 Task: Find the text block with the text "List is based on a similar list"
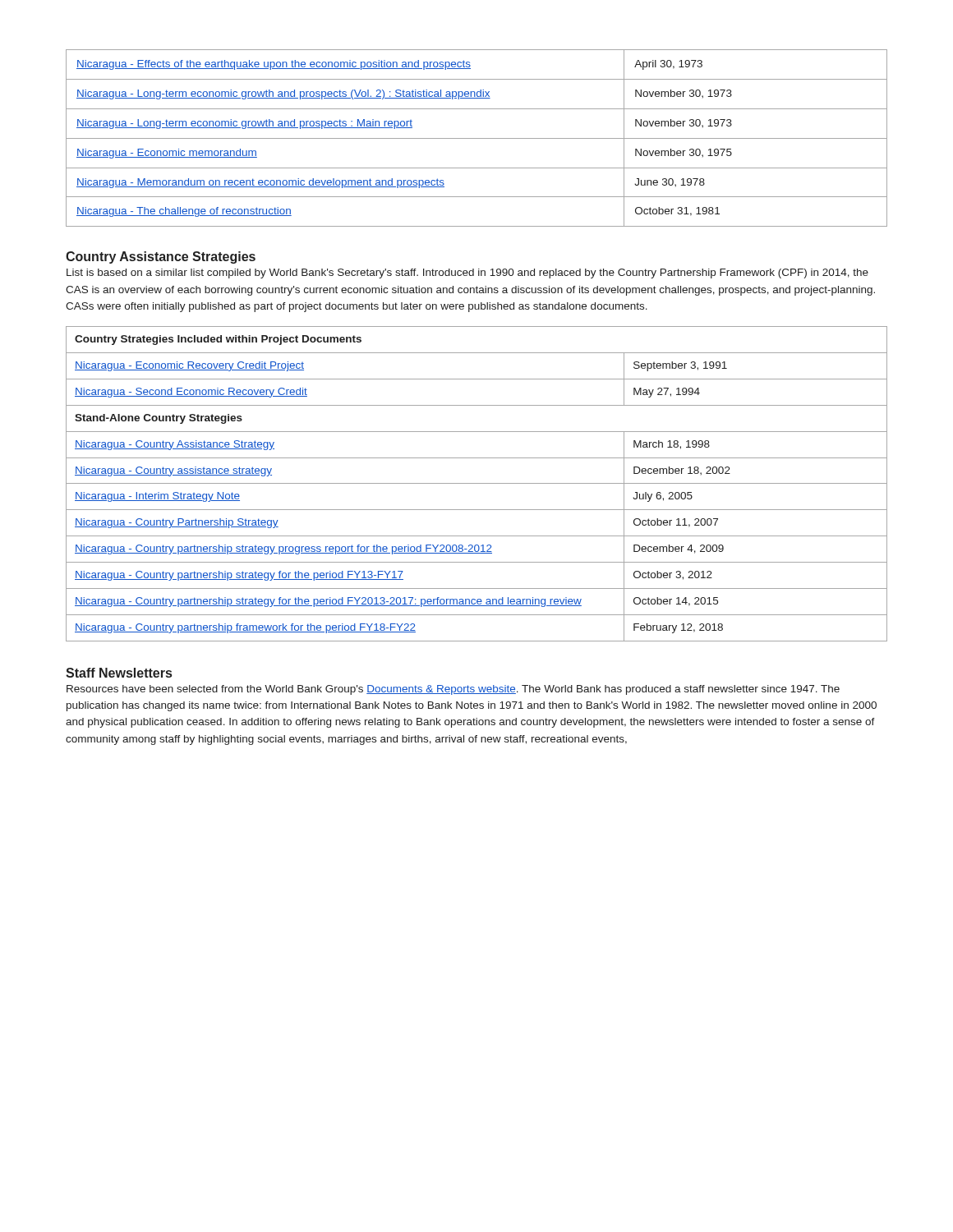click(471, 289)
